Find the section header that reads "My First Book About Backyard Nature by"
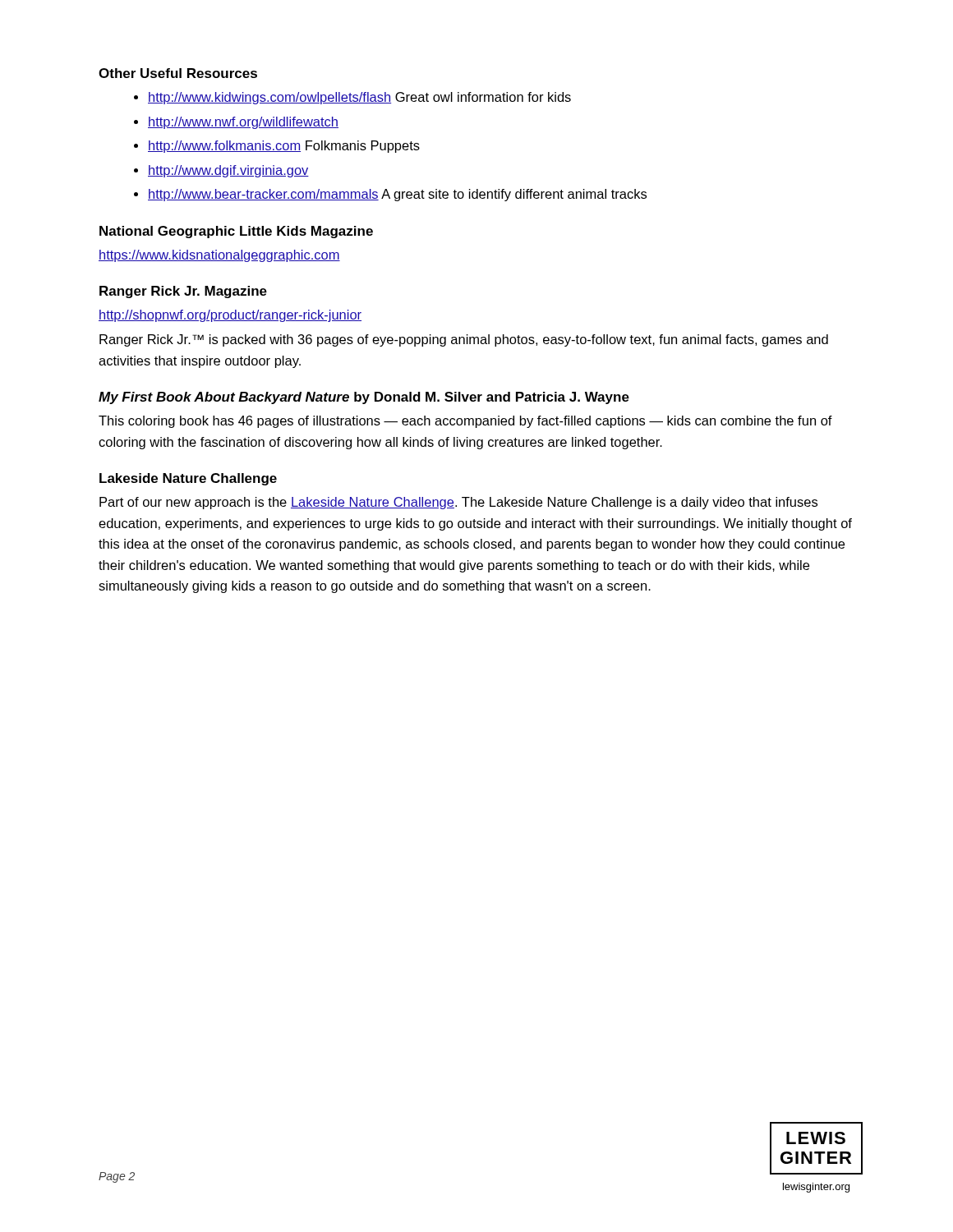Image resolution: width=953 pixels, height=1232 pixels. point(476,421)
